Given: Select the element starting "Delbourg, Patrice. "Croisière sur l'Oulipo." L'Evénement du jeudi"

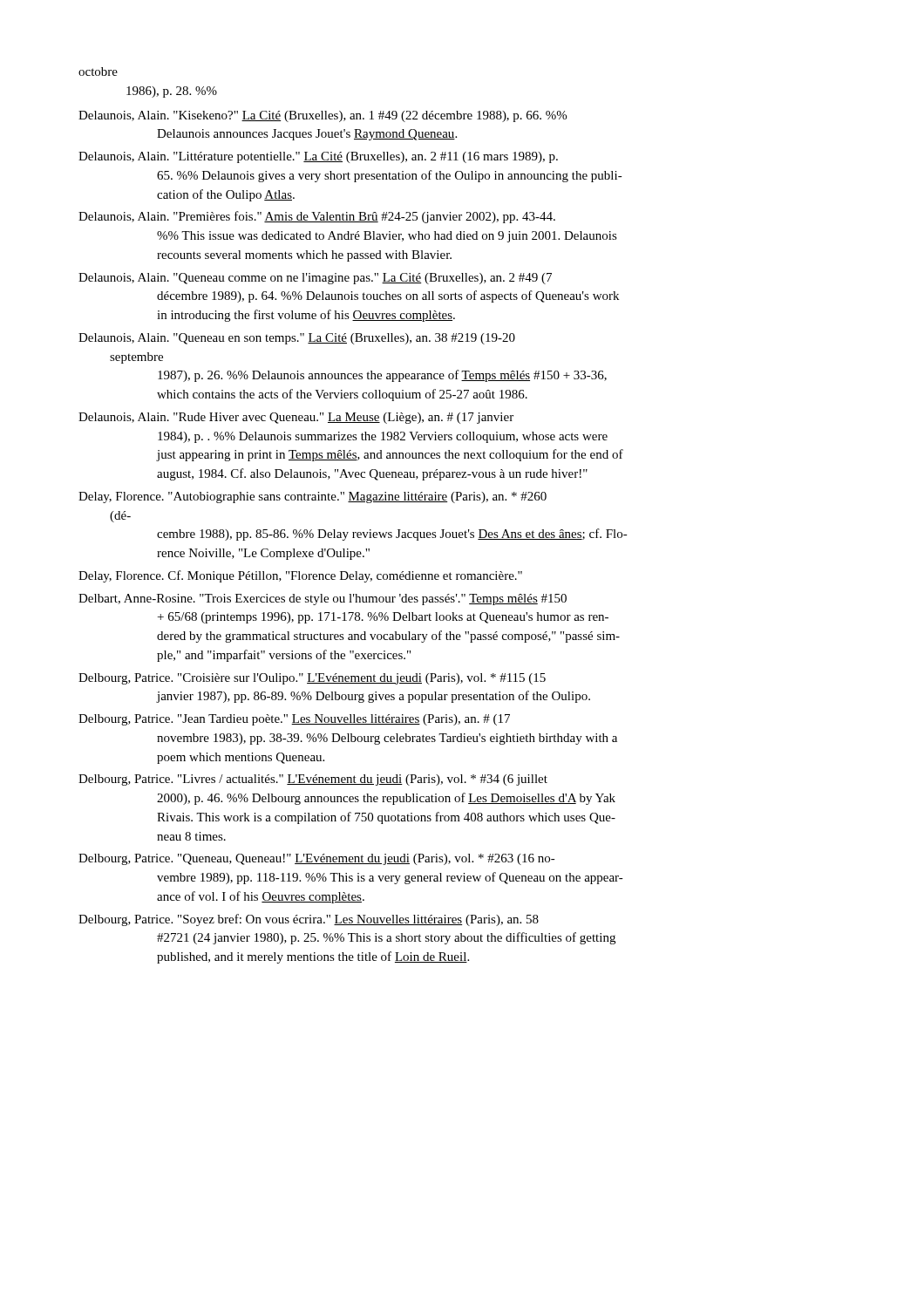Looking at the screenshot, I should 462,688.
